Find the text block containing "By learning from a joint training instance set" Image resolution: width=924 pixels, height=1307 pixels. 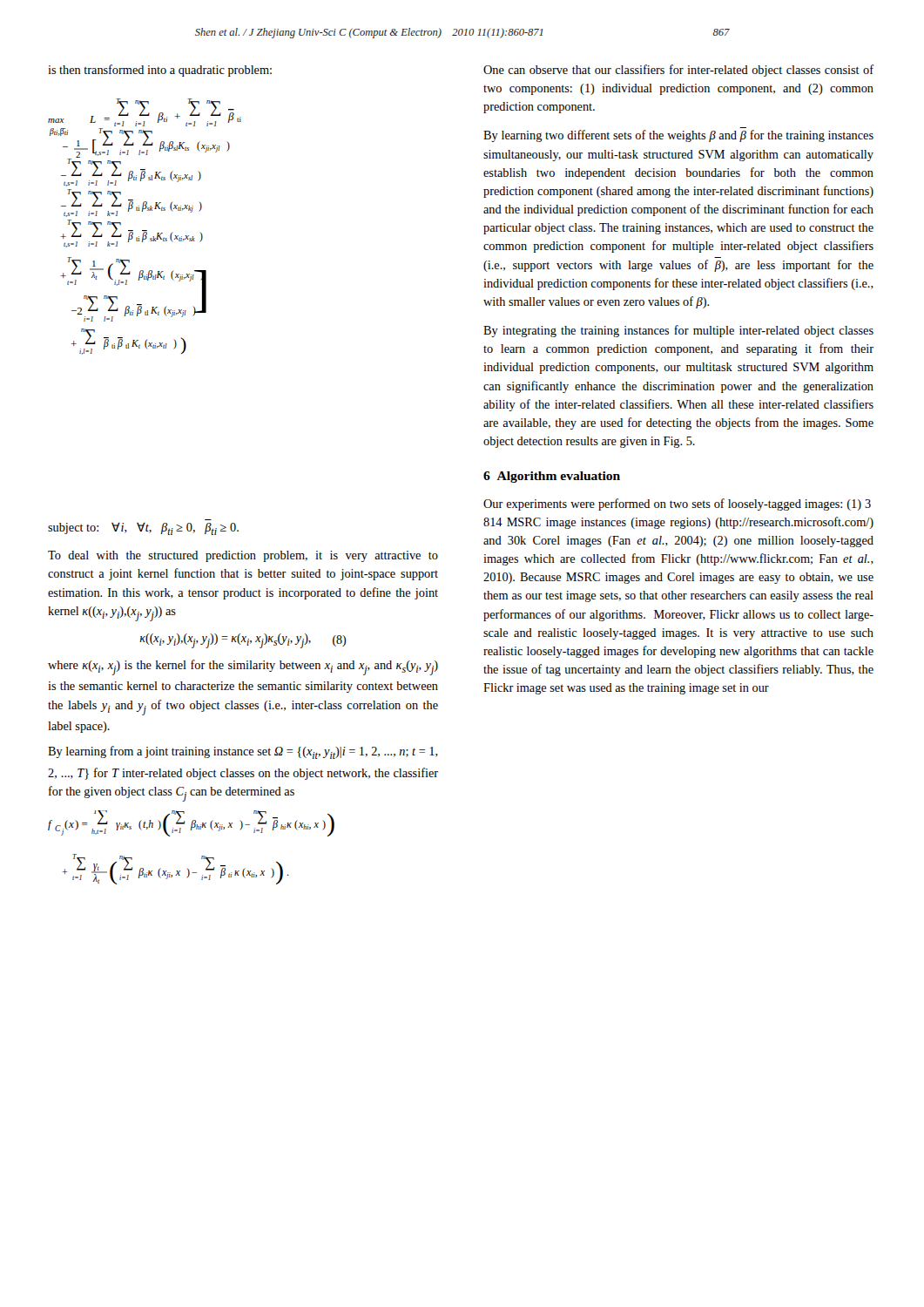[243, 773]
